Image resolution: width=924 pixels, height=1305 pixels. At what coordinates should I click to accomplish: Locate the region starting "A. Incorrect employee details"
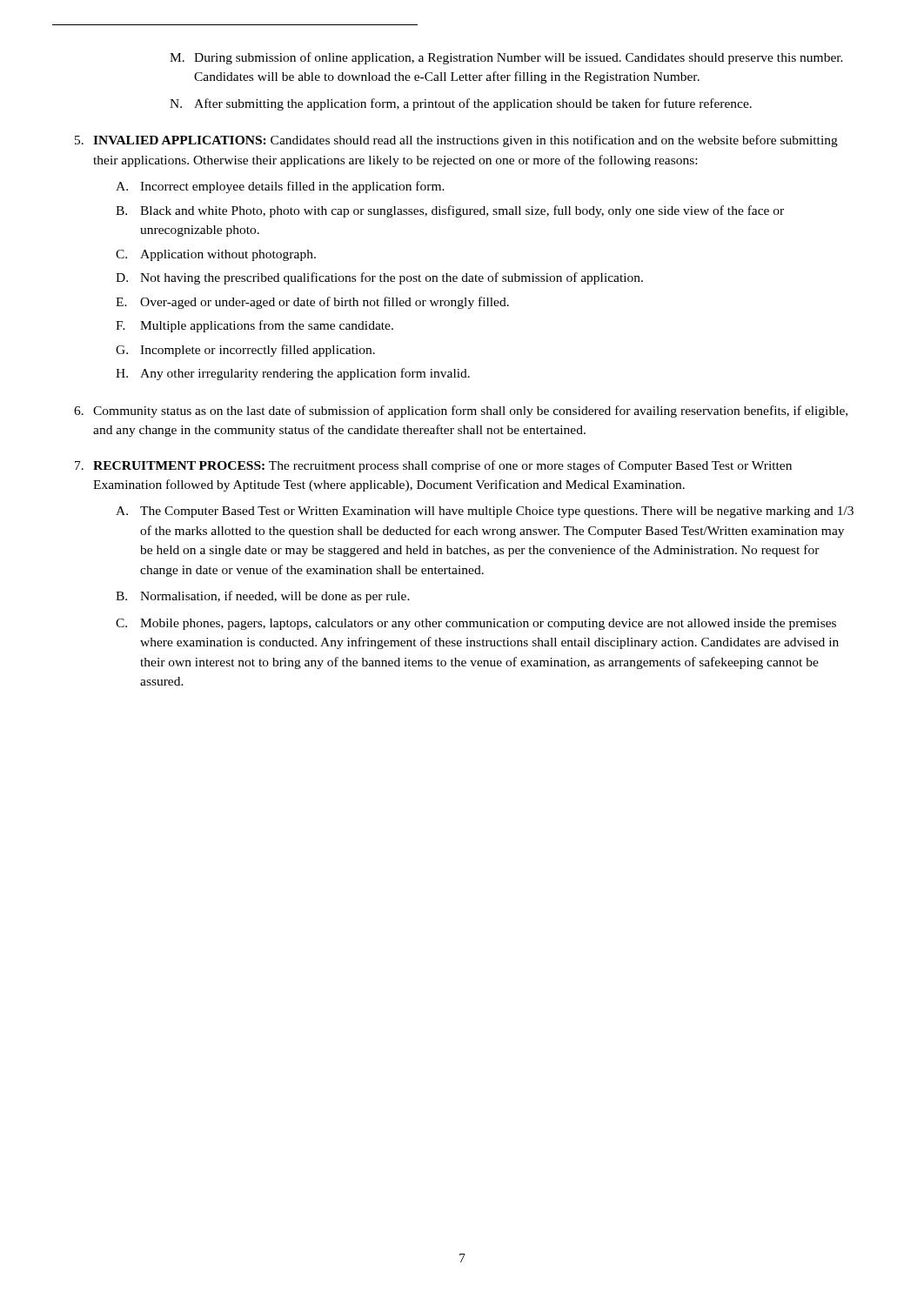[280, 187]
